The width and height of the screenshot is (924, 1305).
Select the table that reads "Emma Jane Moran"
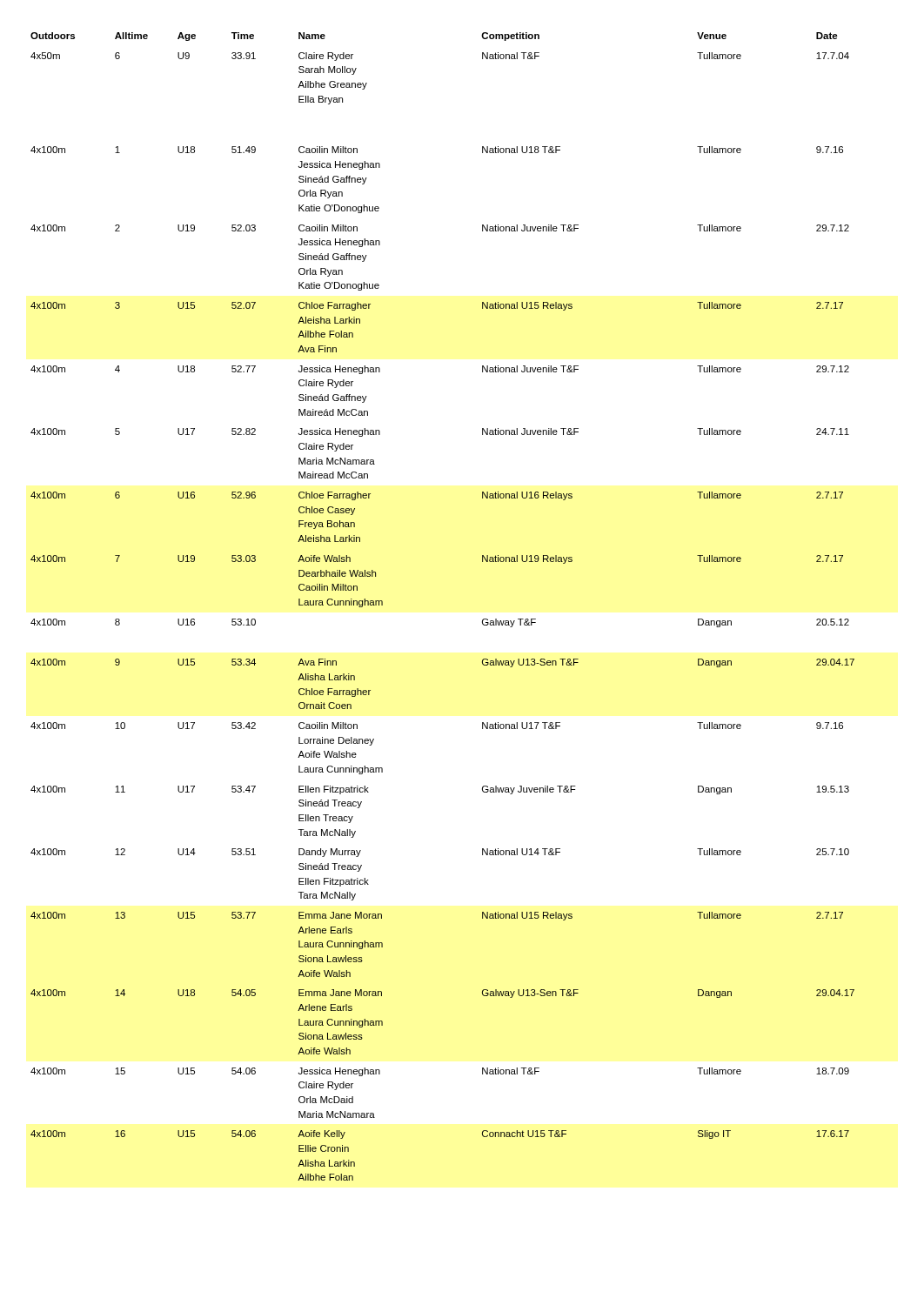[462, 607]
